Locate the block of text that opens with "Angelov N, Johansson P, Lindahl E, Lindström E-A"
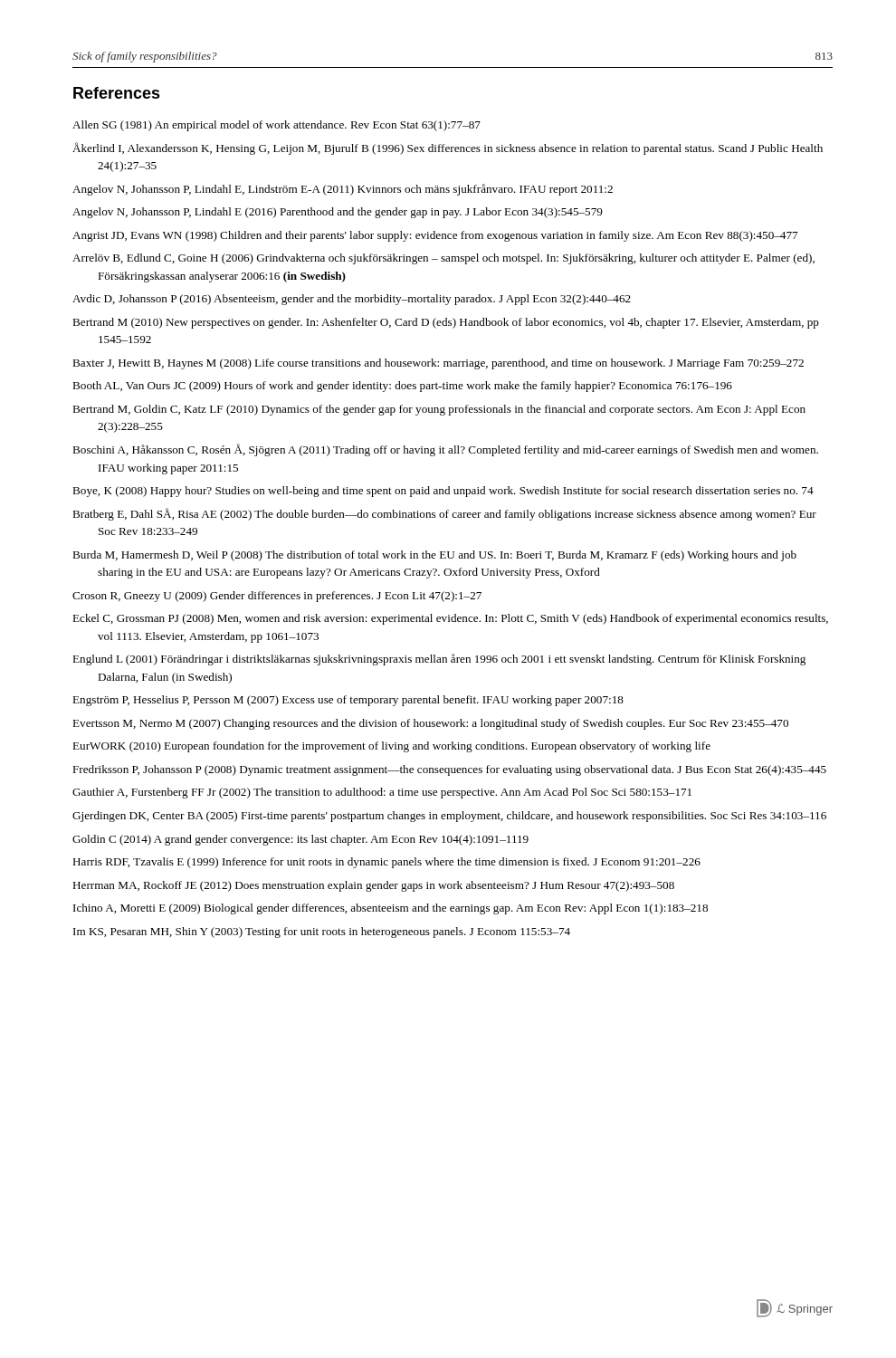896x1358 pixels. click(343, 188)
